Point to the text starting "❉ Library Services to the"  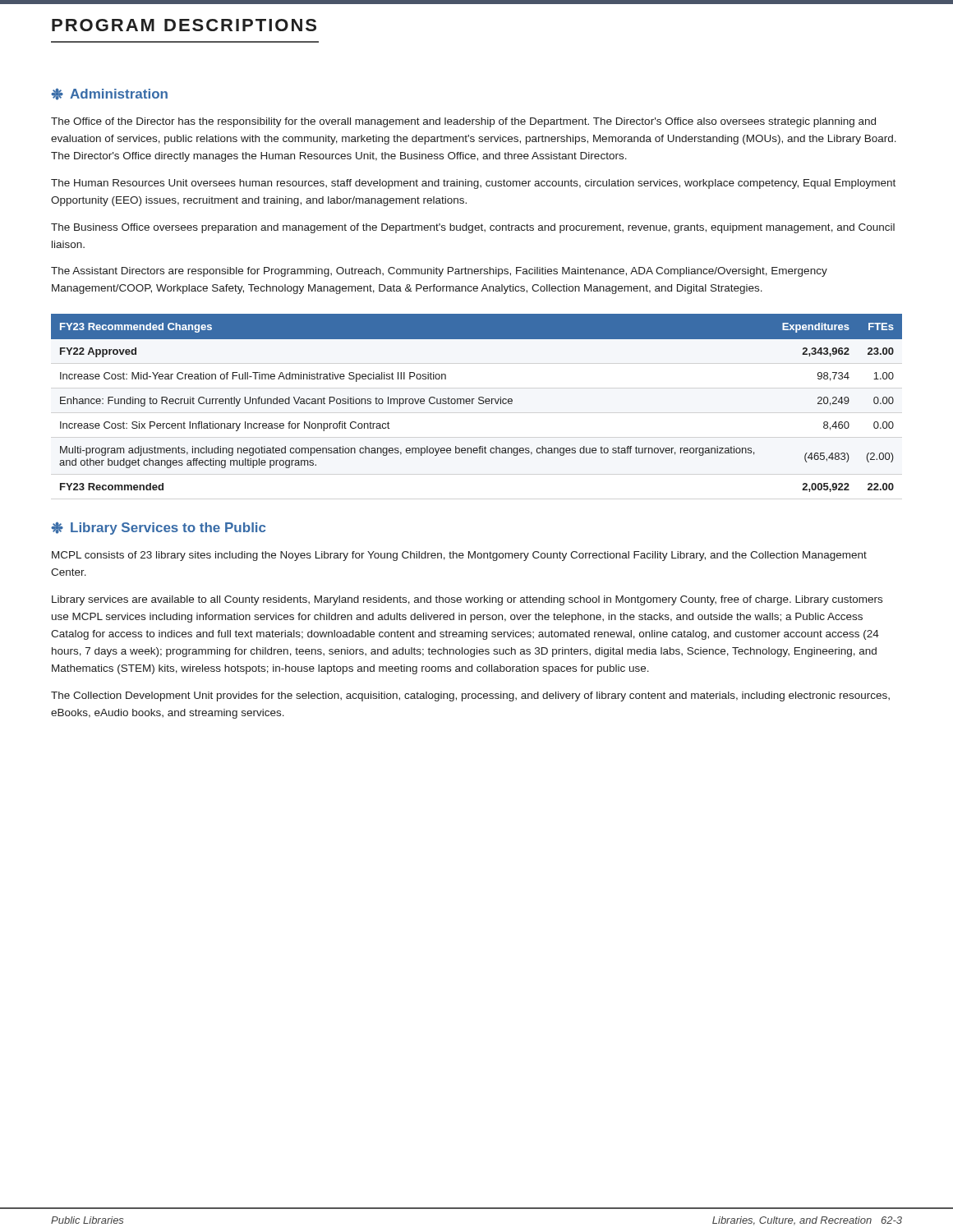158,528
